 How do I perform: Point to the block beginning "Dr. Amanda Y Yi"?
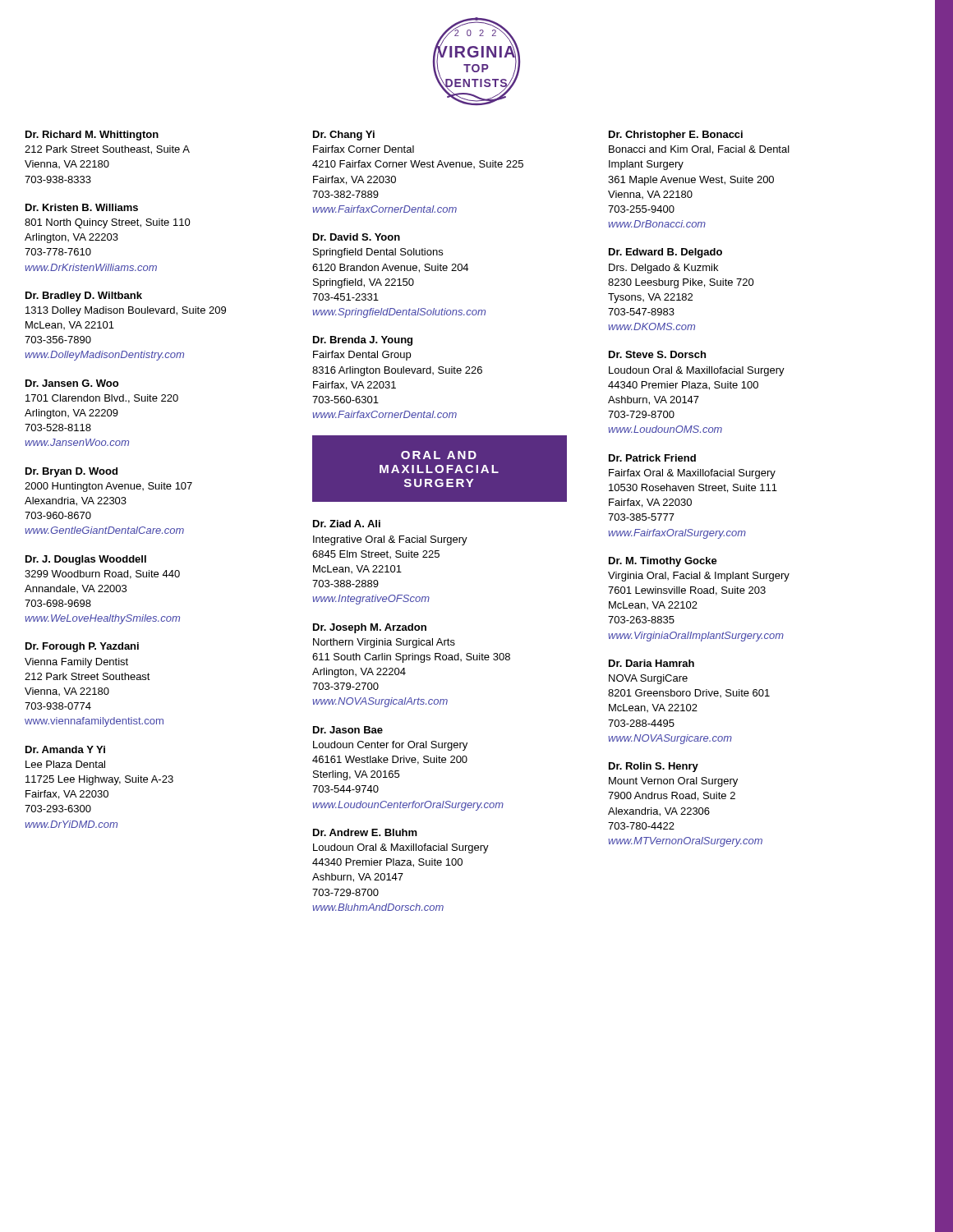coord(148,787)
